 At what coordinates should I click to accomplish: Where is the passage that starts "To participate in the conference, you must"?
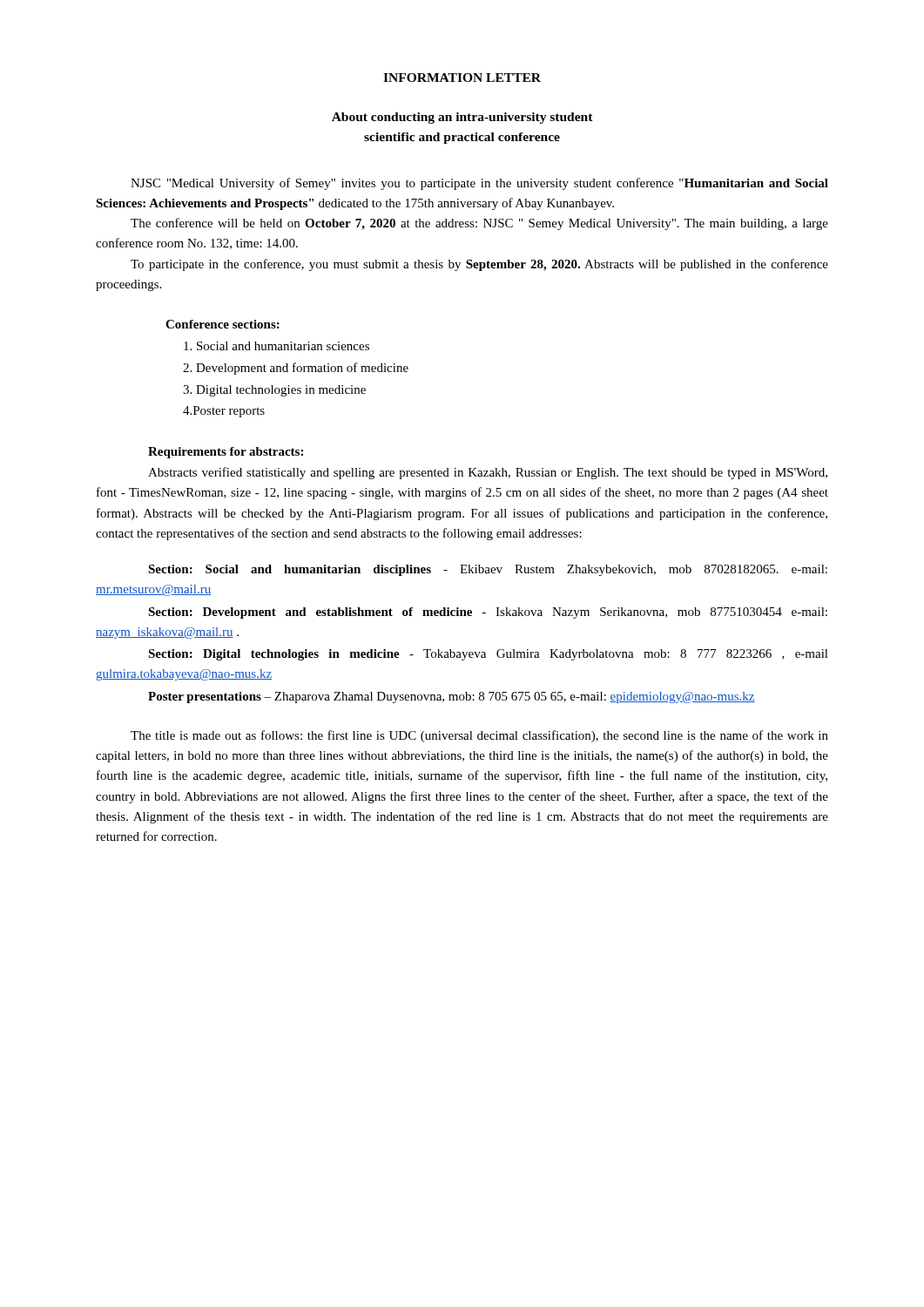(462, 274)
